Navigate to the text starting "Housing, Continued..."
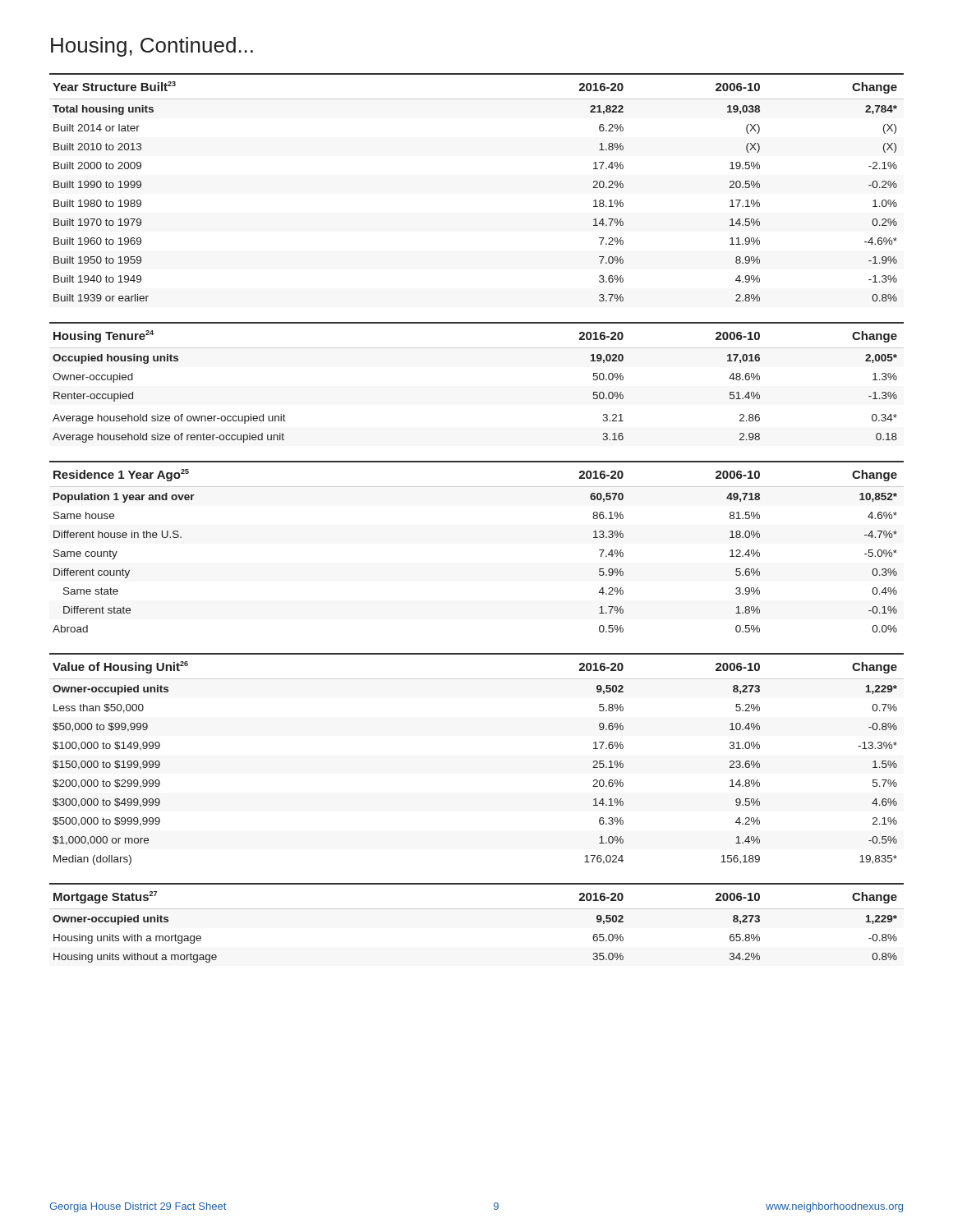 pos(152,45)
